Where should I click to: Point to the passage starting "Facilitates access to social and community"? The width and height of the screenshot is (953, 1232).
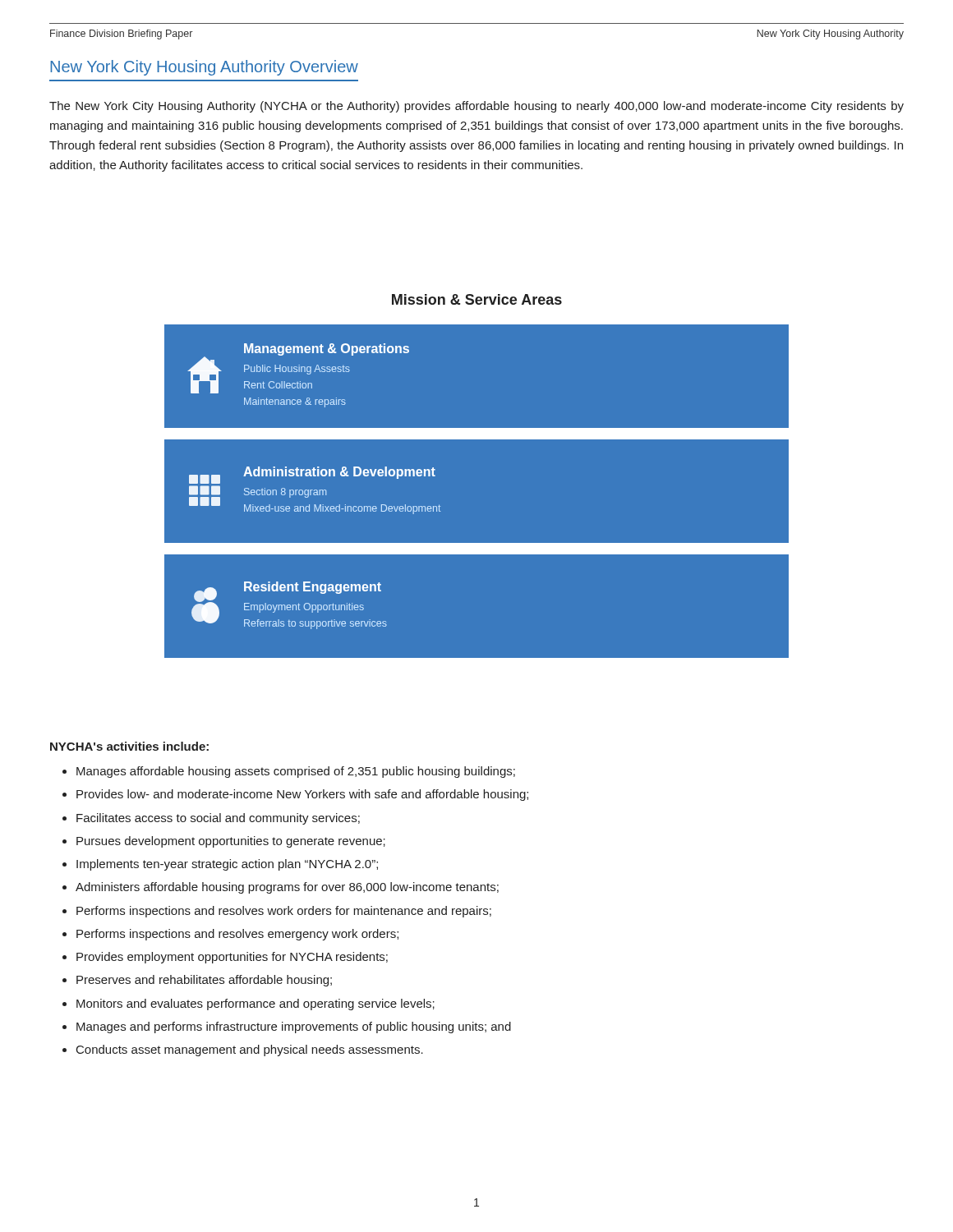pyautogui.click(x=218, y=817)
